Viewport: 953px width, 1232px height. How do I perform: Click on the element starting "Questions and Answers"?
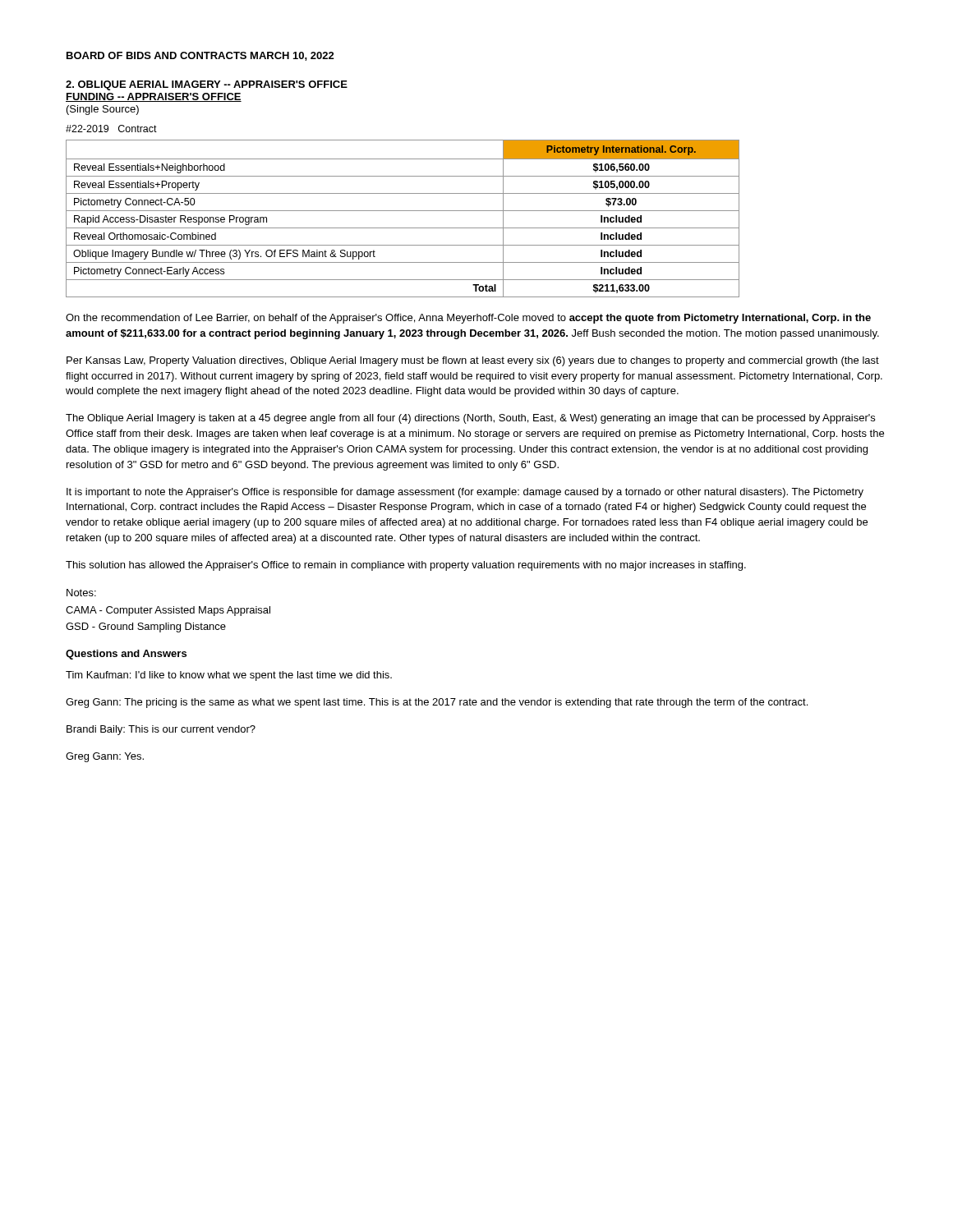(126, 654)
